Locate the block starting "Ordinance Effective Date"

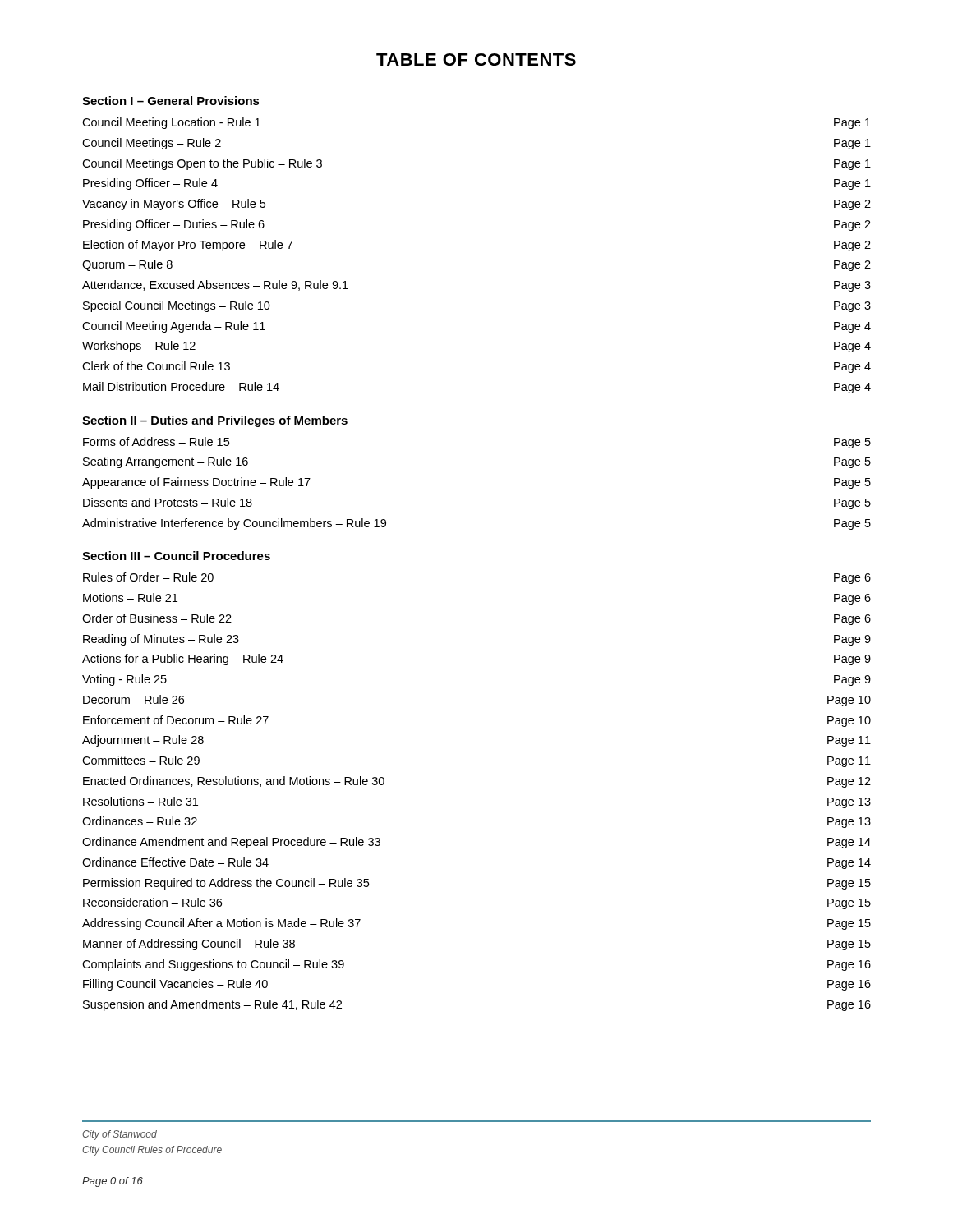coord(175,863)
